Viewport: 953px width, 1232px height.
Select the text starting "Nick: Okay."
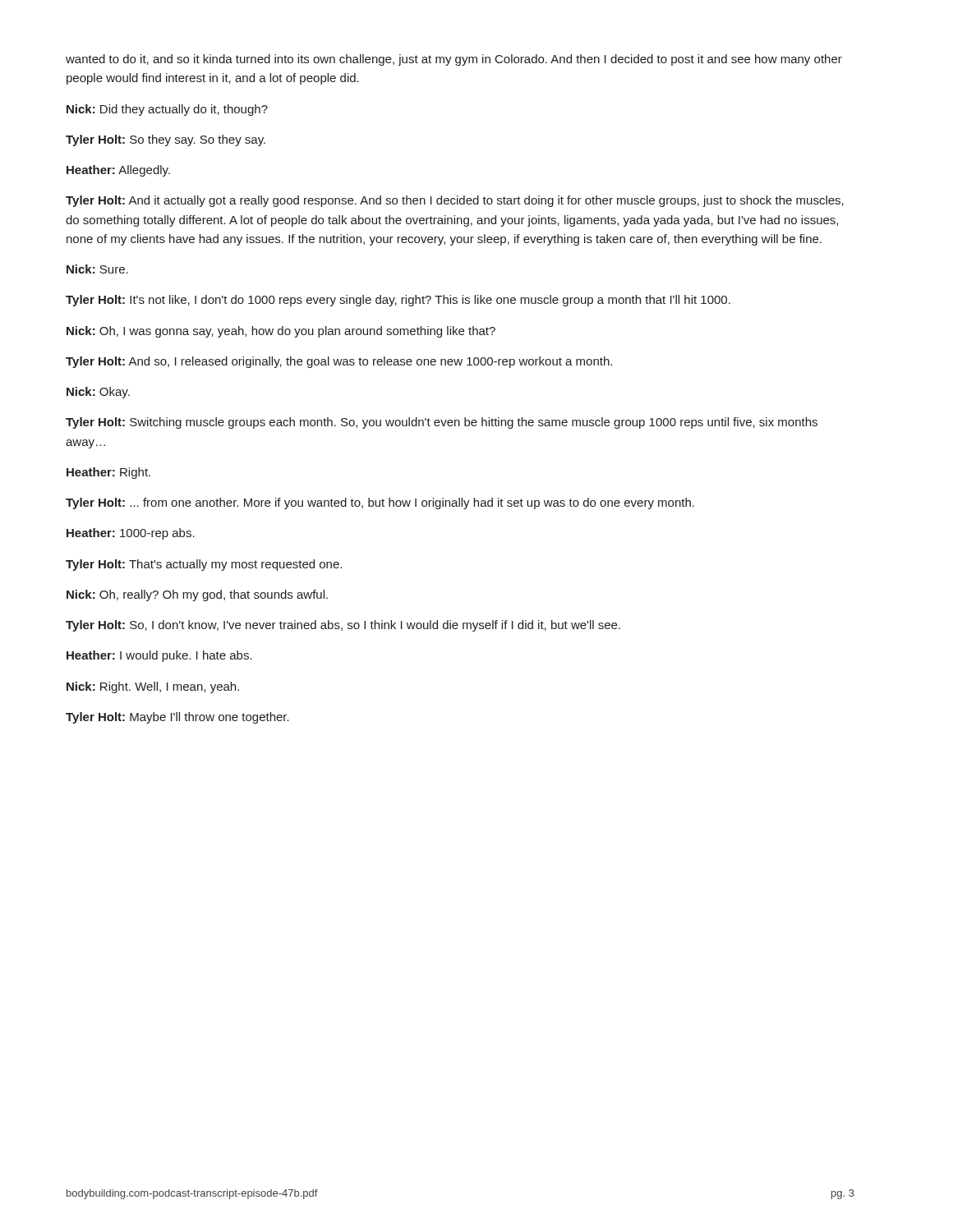point(98,391)
